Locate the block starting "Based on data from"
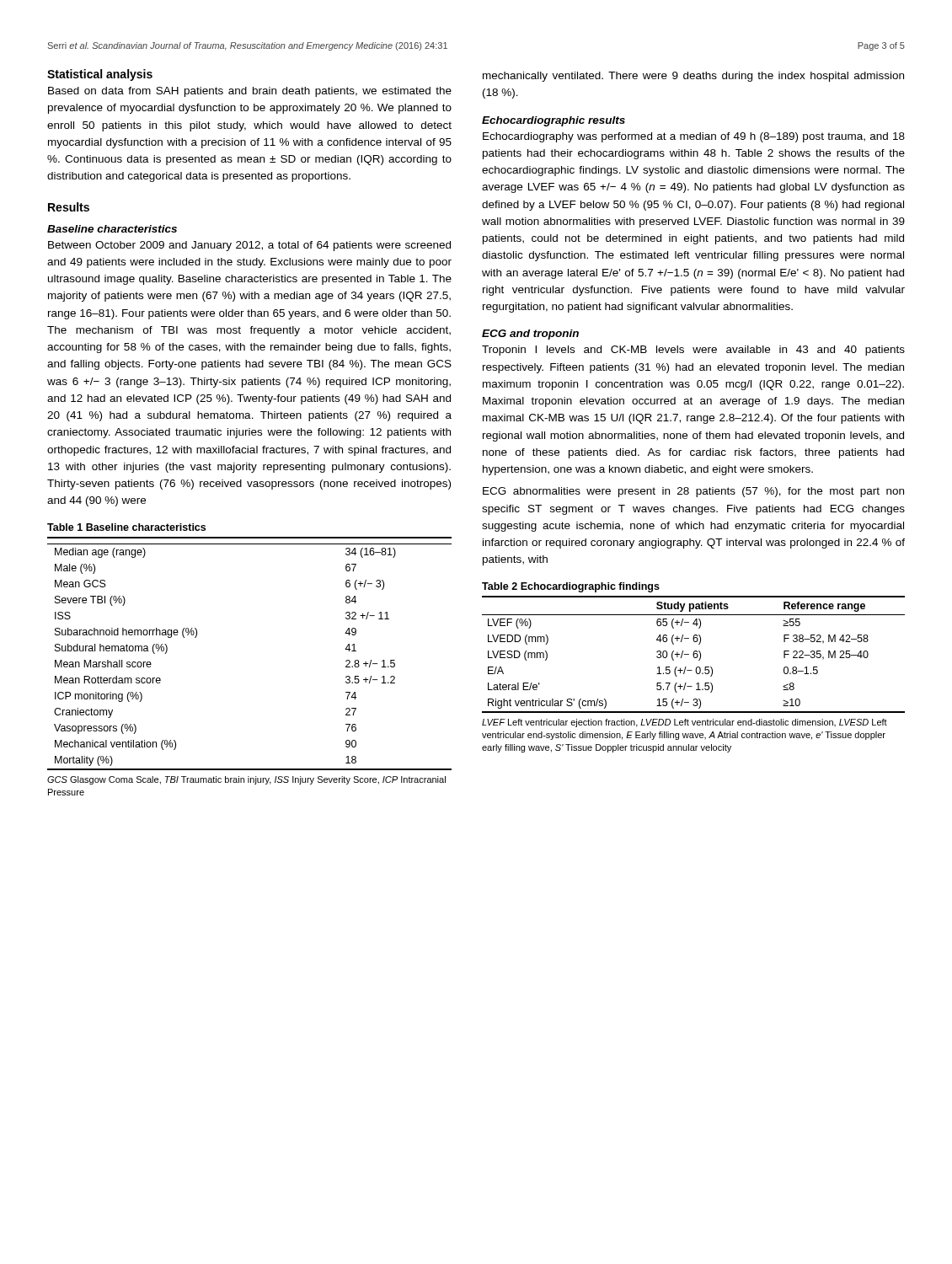 (249, 134)
